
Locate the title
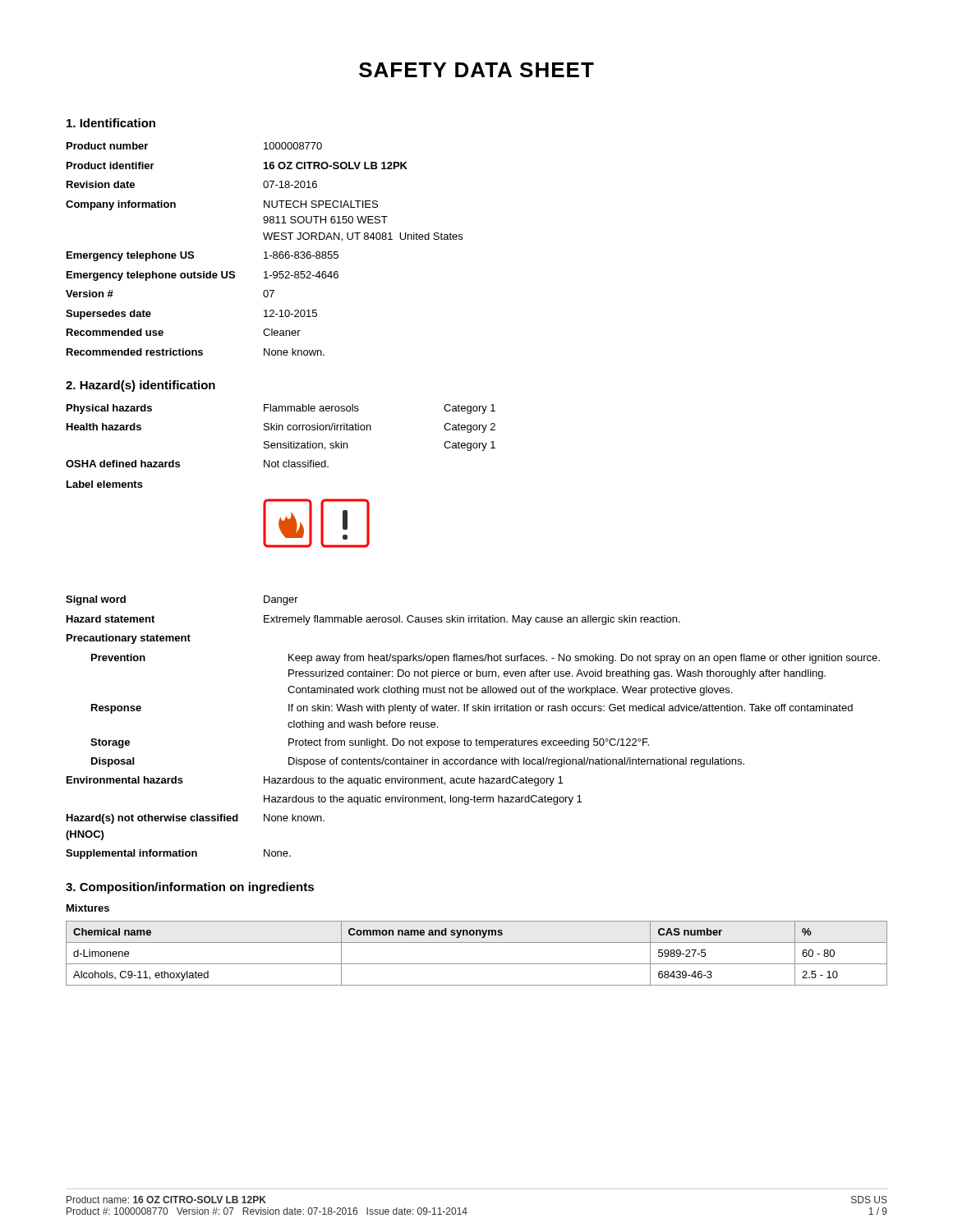476,70
